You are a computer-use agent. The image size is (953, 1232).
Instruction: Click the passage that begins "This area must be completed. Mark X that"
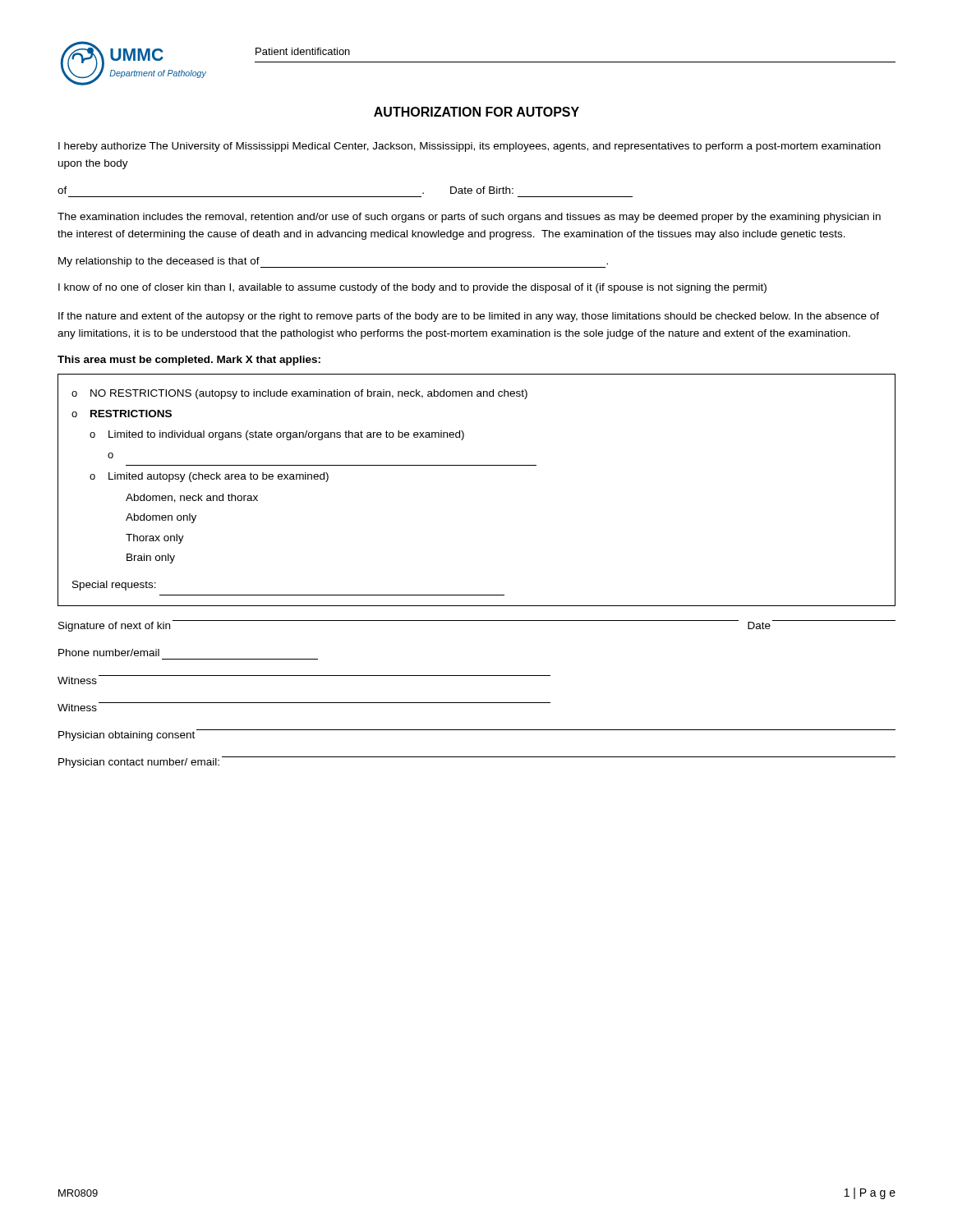[189, 360]
